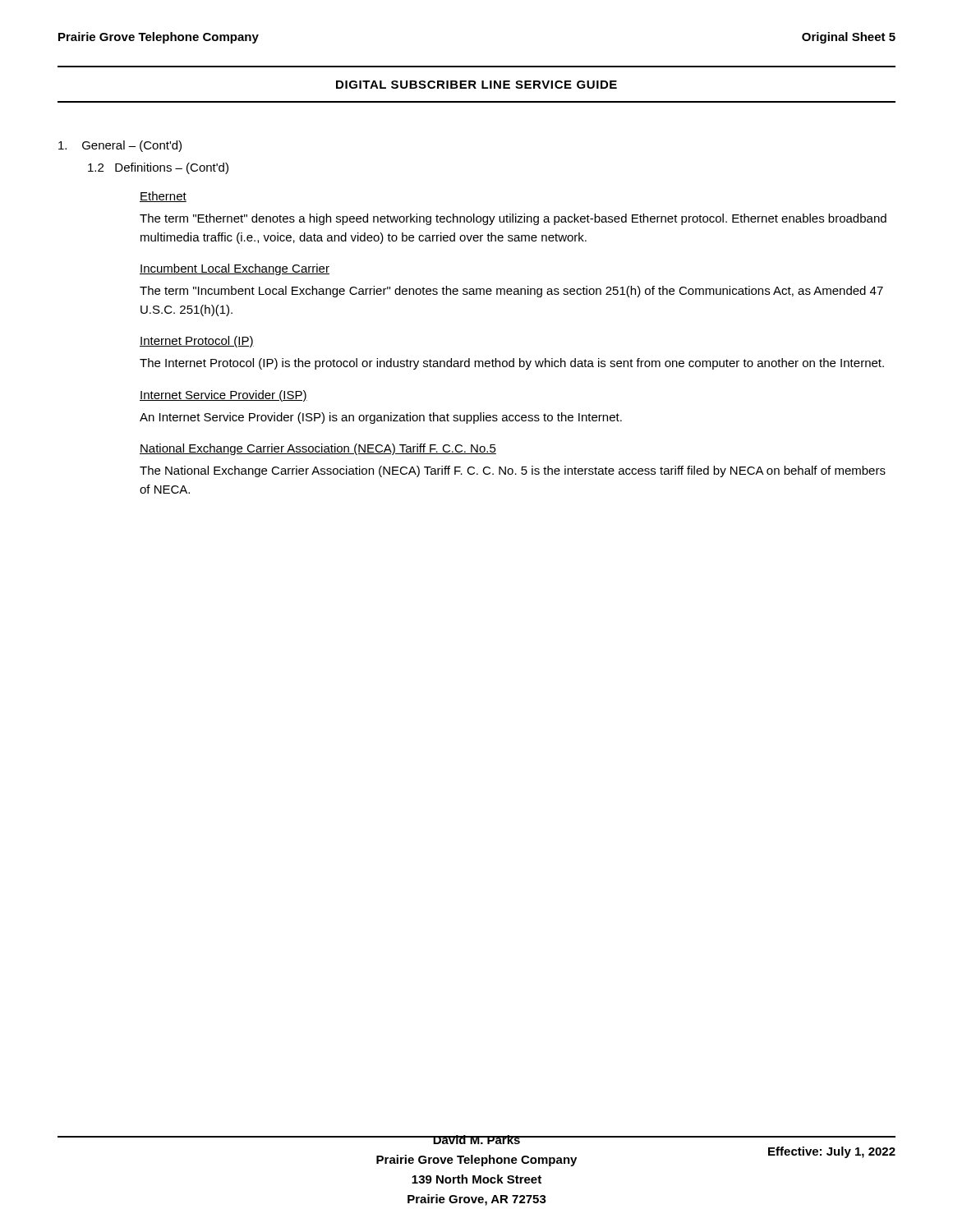The image size is (953, 1232).
Task: Find the block on this page that starts "The Internet Protocol (IP) is the protocol or"
Action: tap(512, 363)
